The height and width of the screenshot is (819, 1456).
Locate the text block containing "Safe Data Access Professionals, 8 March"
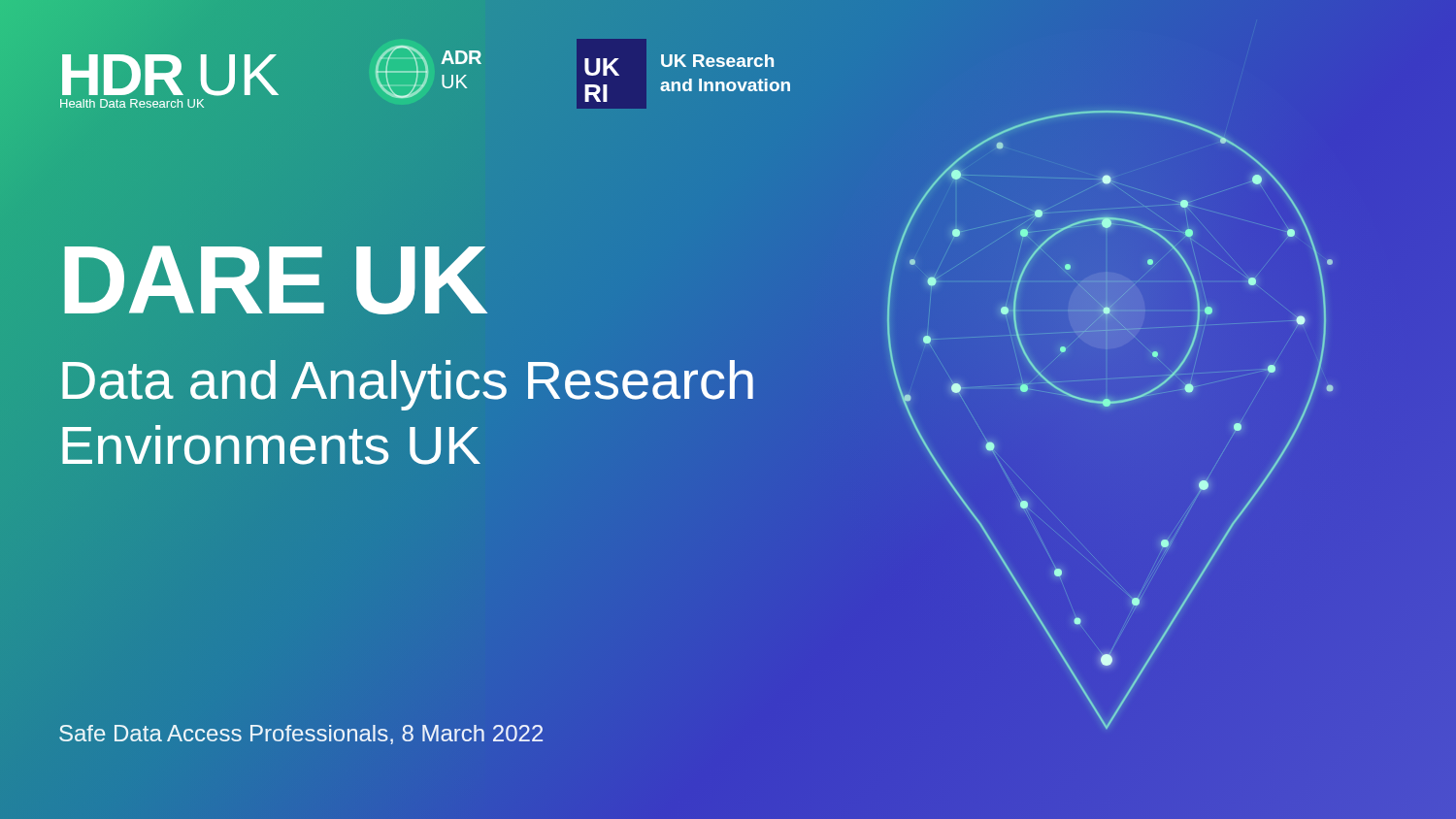click(x=301, y=733)
